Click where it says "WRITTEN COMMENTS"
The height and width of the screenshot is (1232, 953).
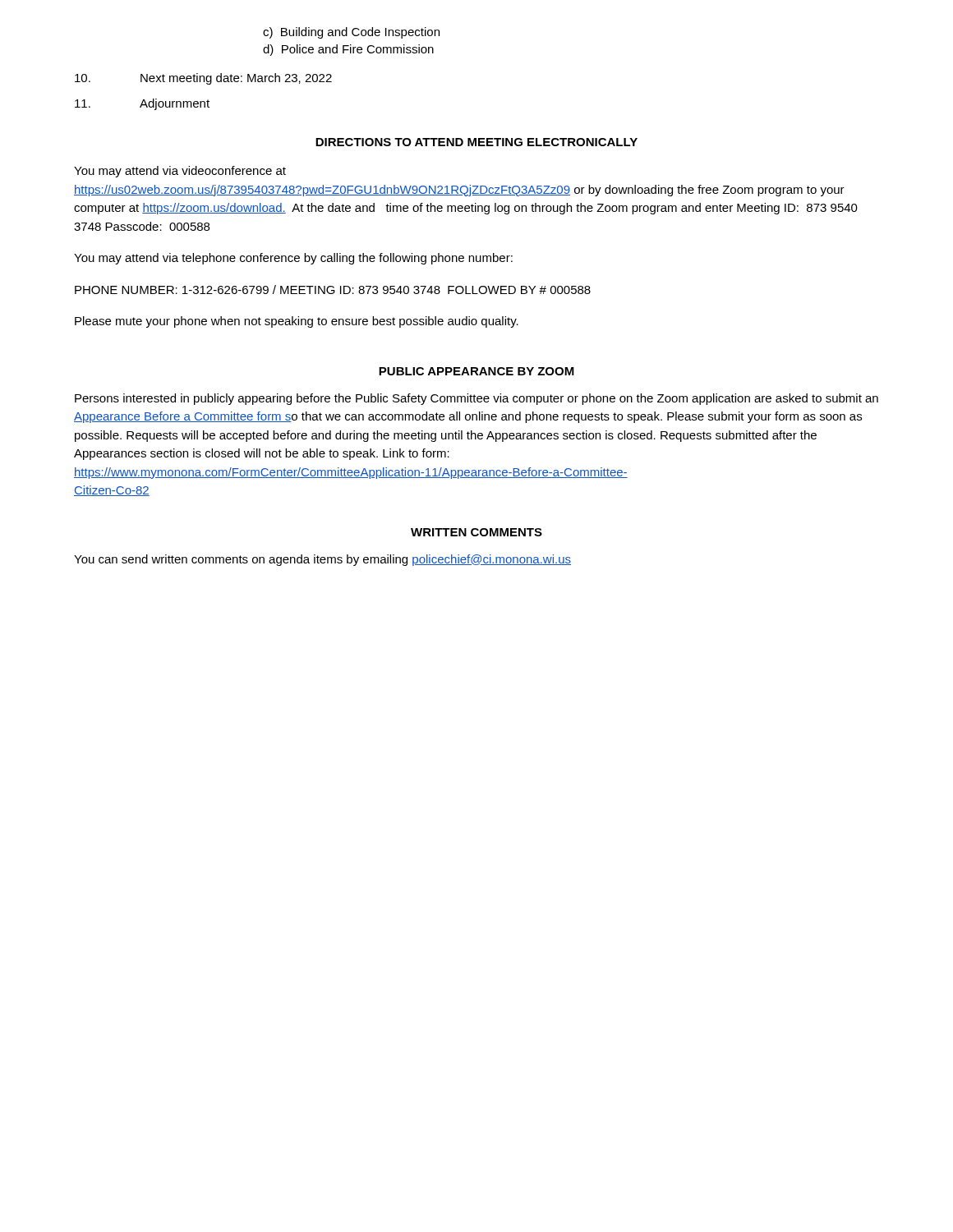click(476, 531)
